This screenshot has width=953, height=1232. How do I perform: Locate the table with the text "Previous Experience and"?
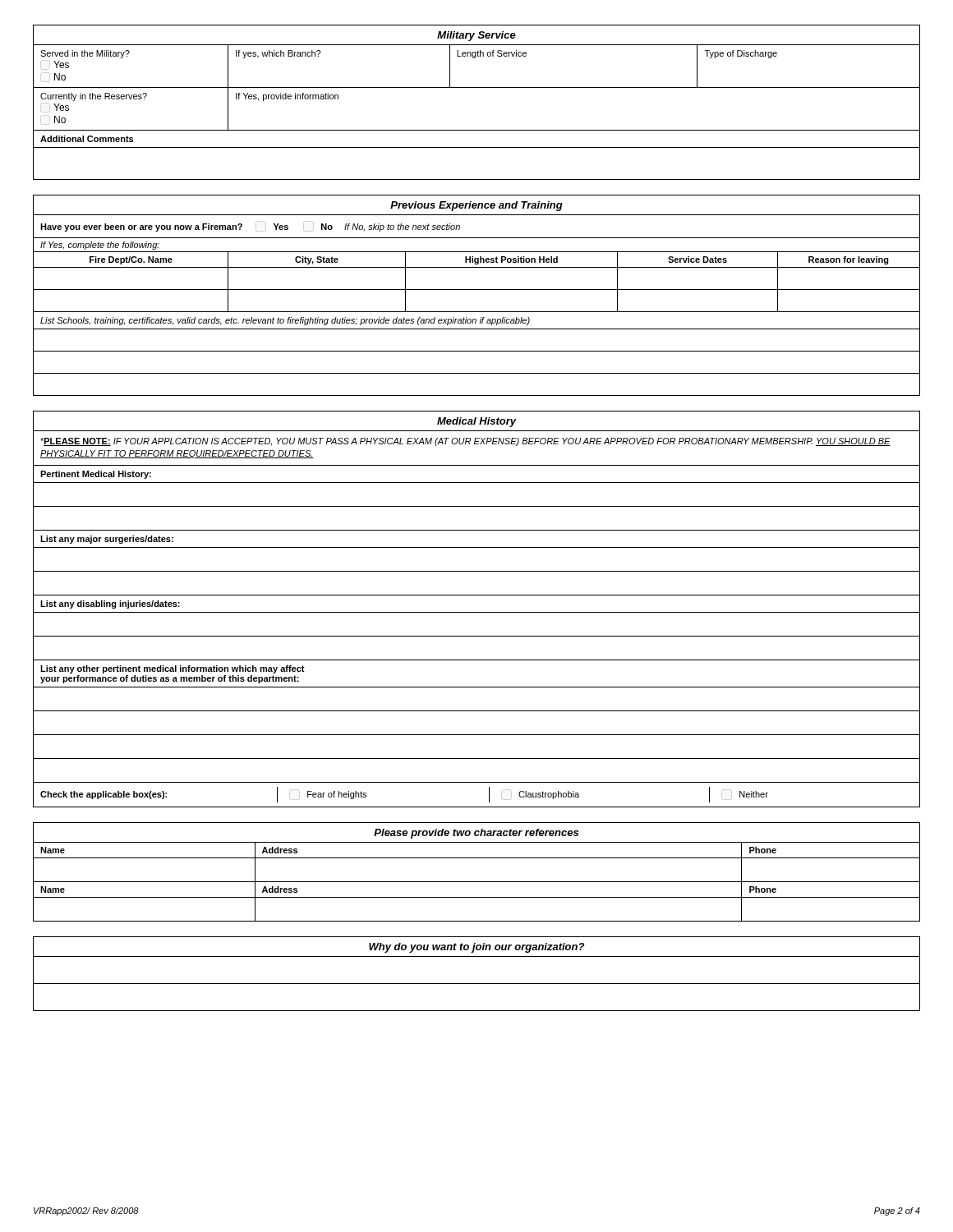pos(476,295)
